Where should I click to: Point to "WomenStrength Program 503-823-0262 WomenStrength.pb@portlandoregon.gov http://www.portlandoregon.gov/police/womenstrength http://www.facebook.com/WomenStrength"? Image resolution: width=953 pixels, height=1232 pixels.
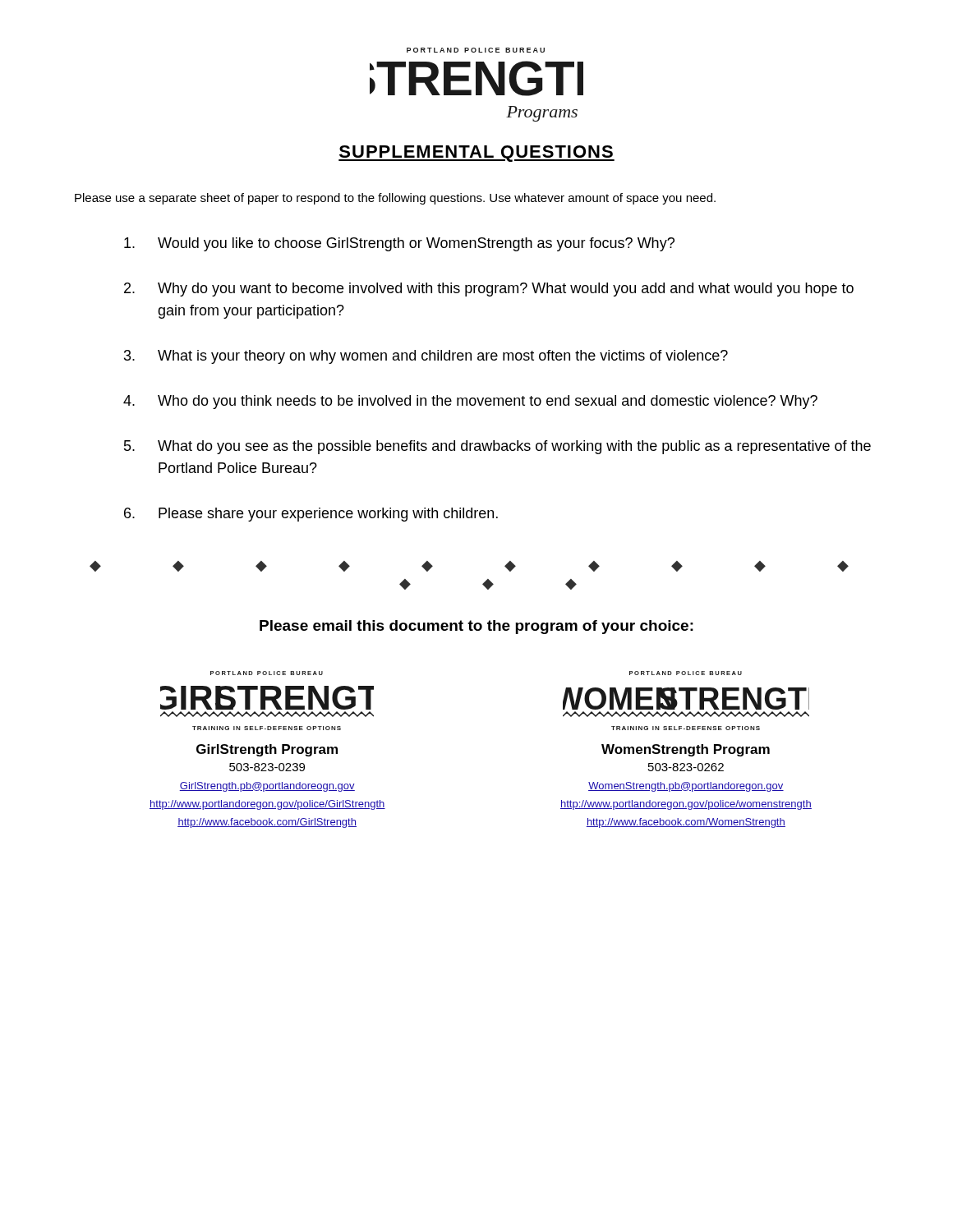tap(686, 786)
